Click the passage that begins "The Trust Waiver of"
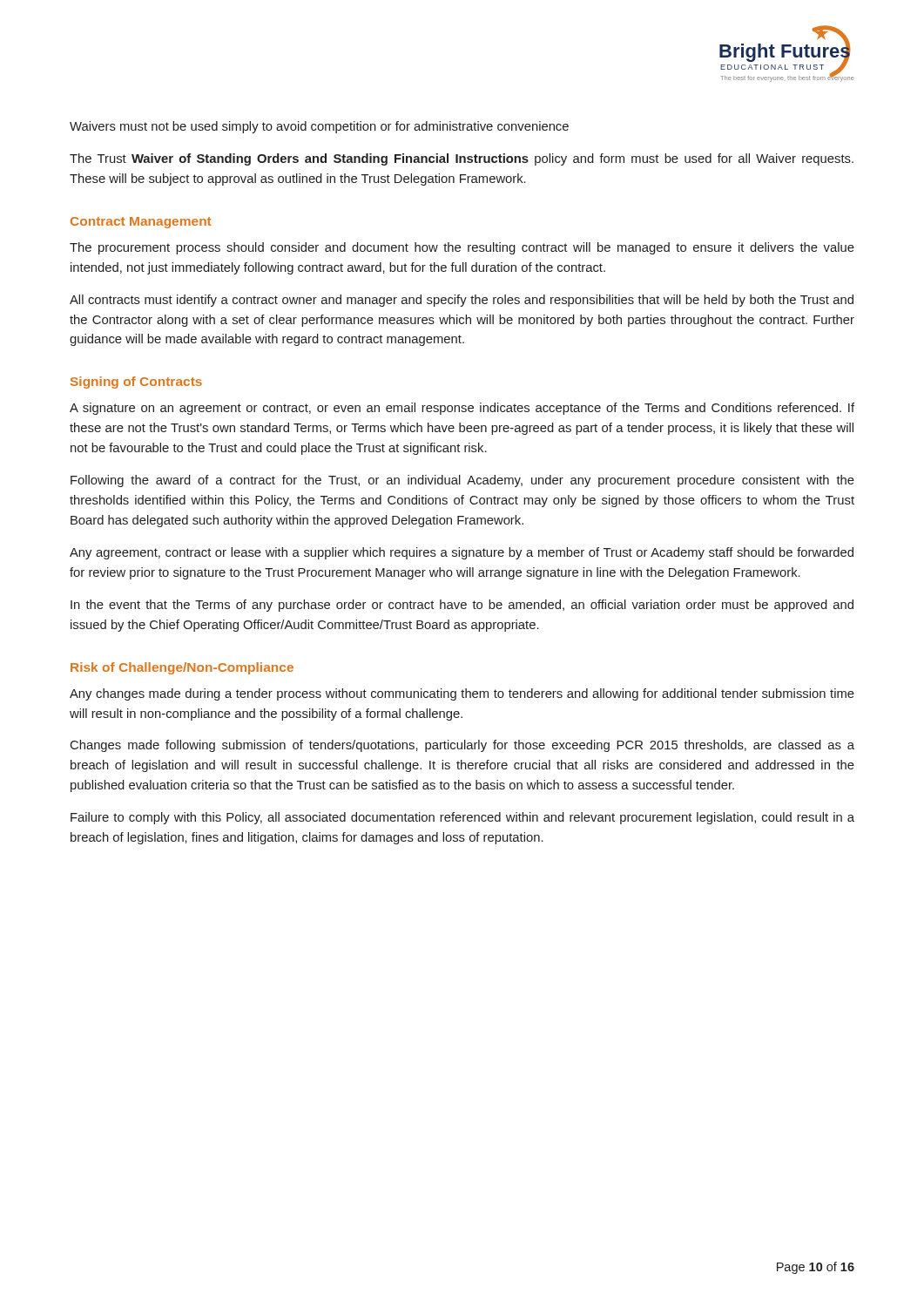The image size is (924, 1307). click(462, 168)
